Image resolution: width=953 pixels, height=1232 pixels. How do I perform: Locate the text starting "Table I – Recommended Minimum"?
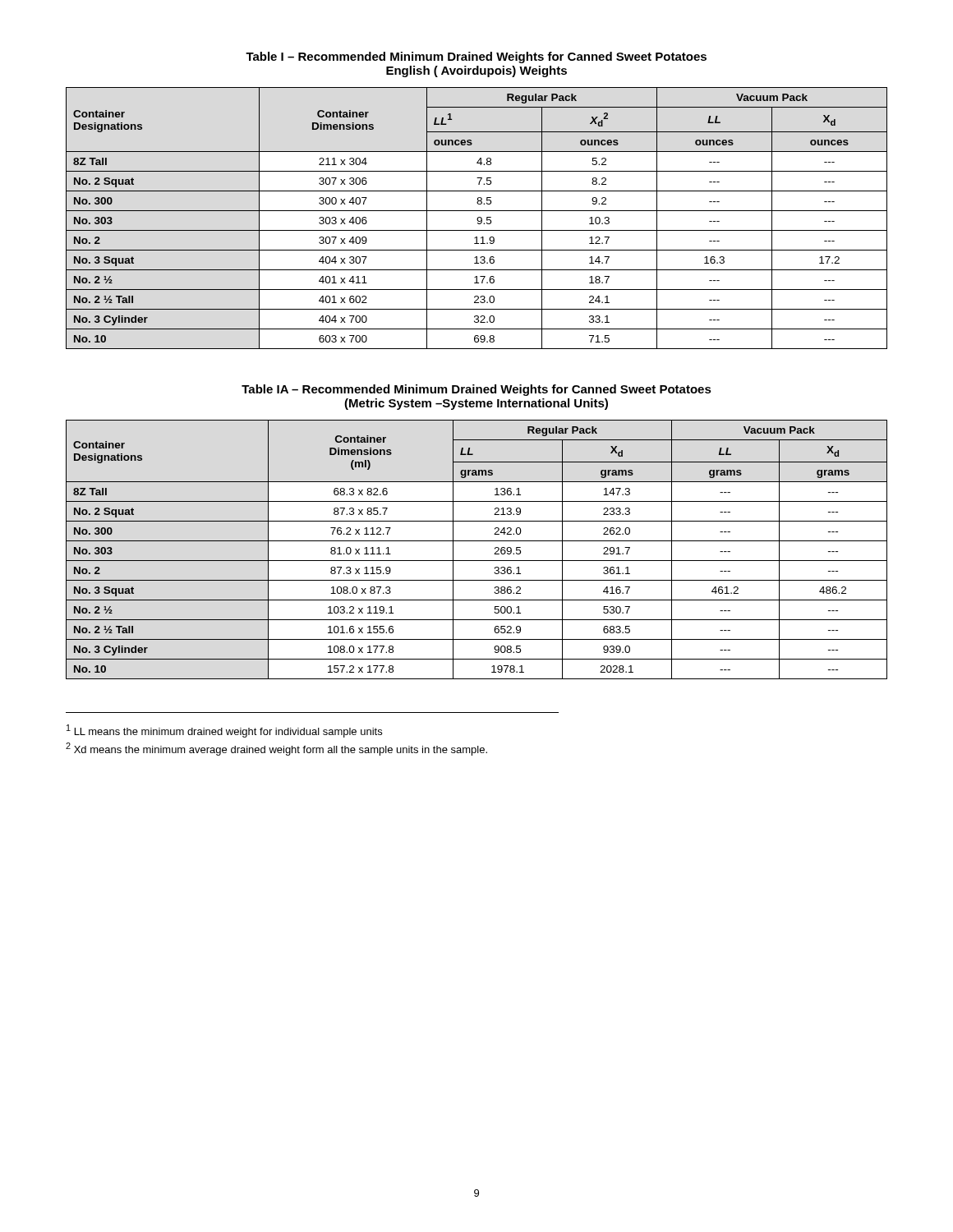[x=476, y=63]
